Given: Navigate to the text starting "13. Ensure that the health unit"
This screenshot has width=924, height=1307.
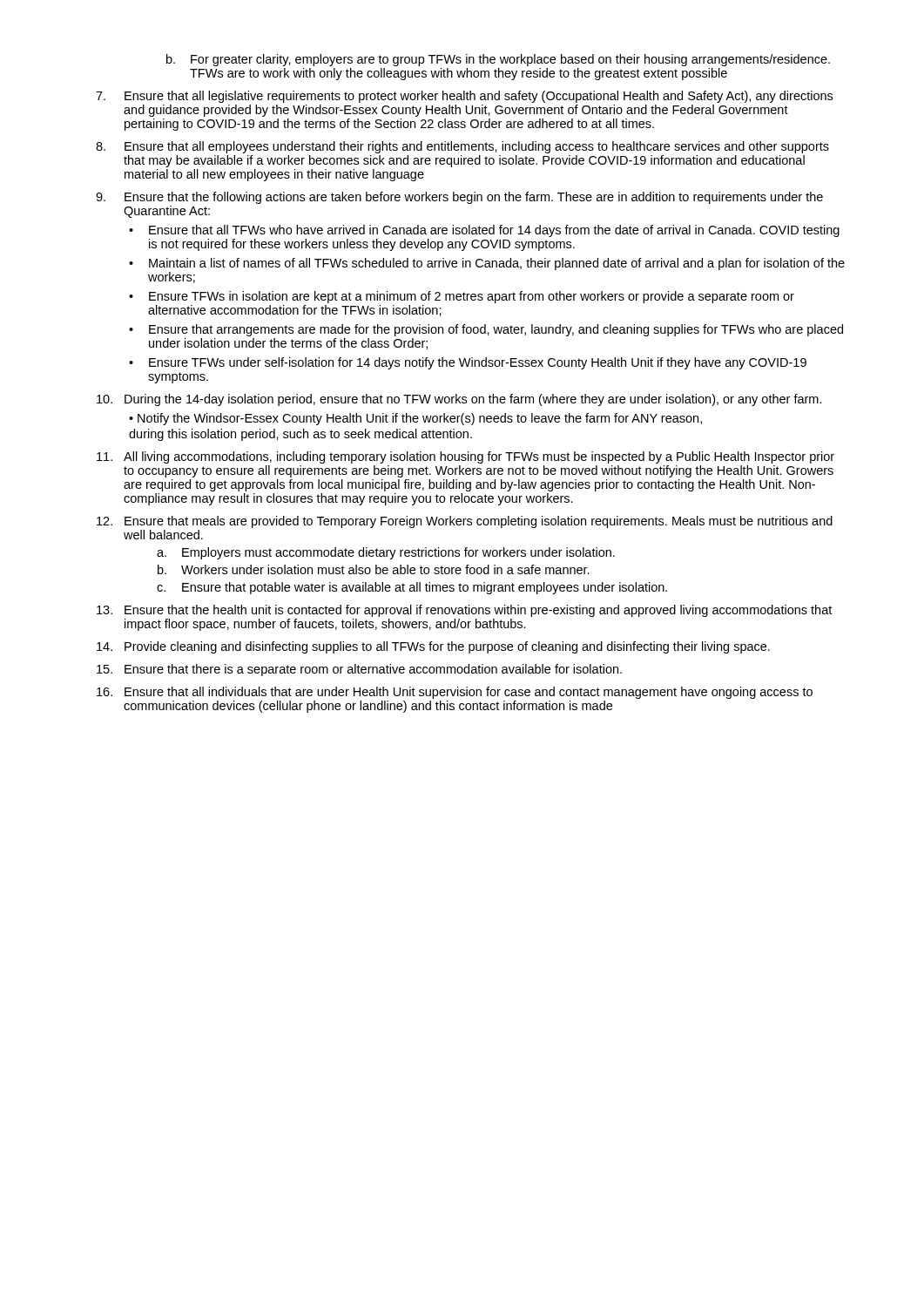Looking at the screenshot, I should click(471, 617).
